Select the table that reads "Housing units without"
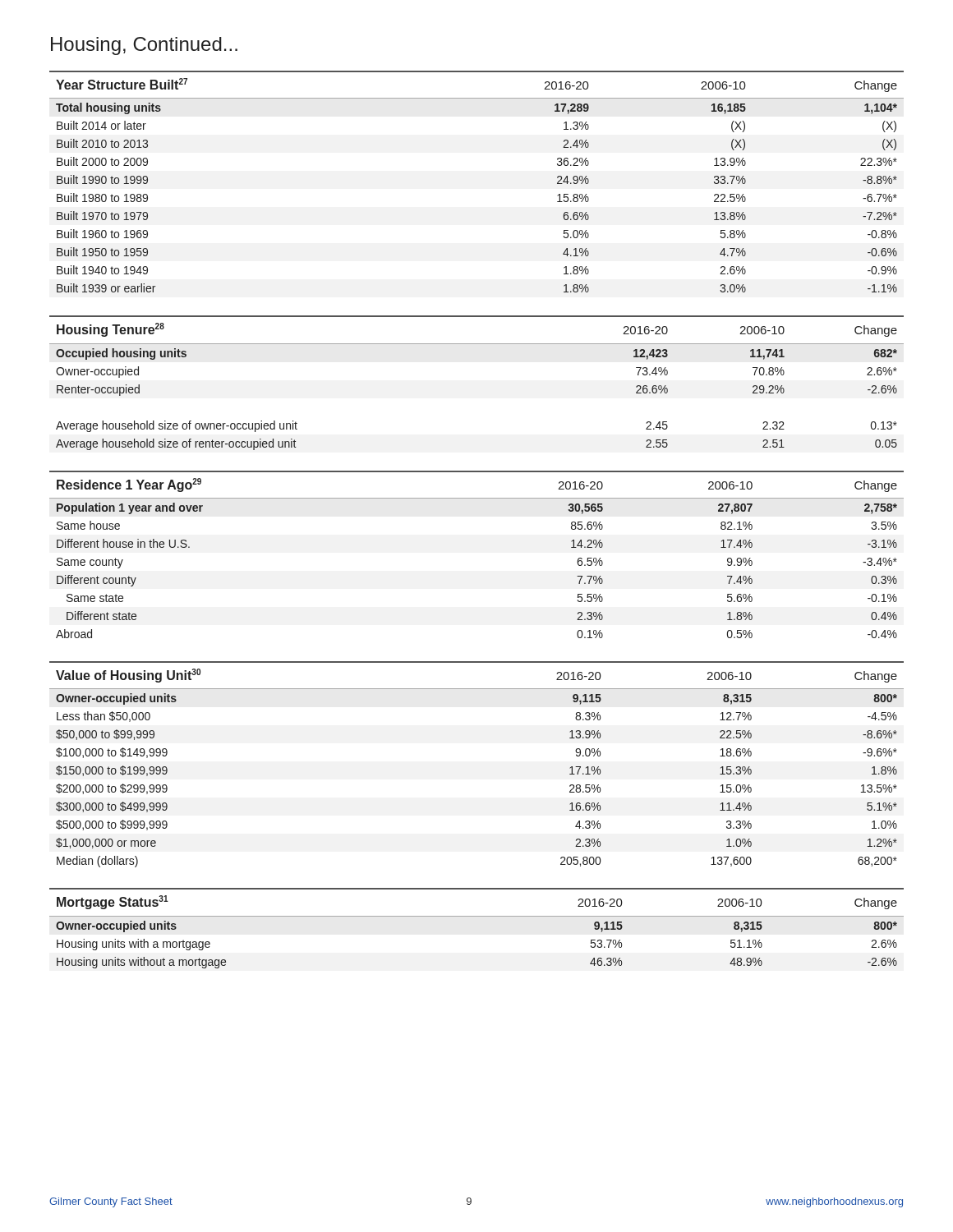The image size is (953, 1232). point(476,929)
